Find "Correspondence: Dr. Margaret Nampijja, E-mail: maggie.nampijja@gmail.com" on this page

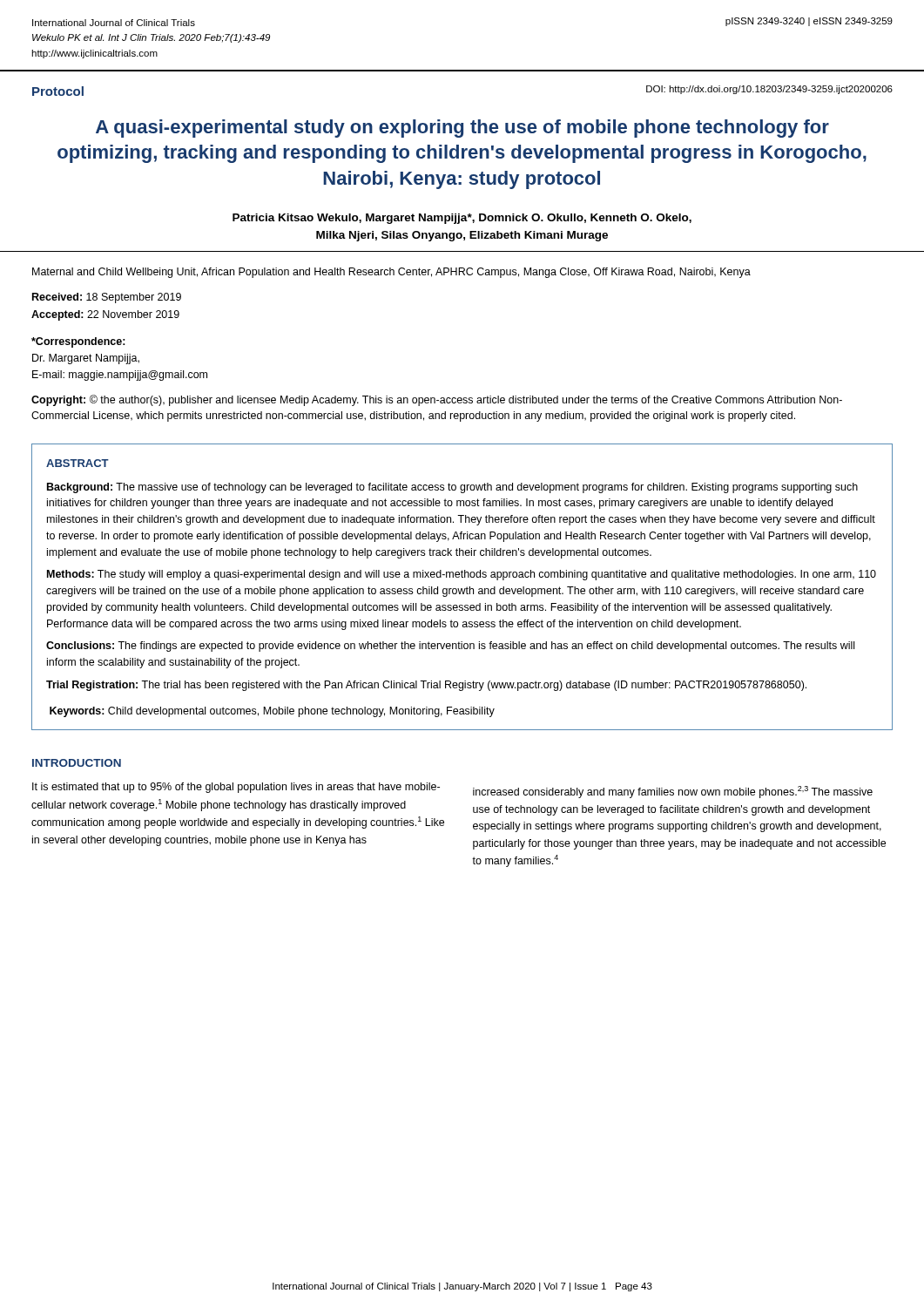click(x=120, y=358)
